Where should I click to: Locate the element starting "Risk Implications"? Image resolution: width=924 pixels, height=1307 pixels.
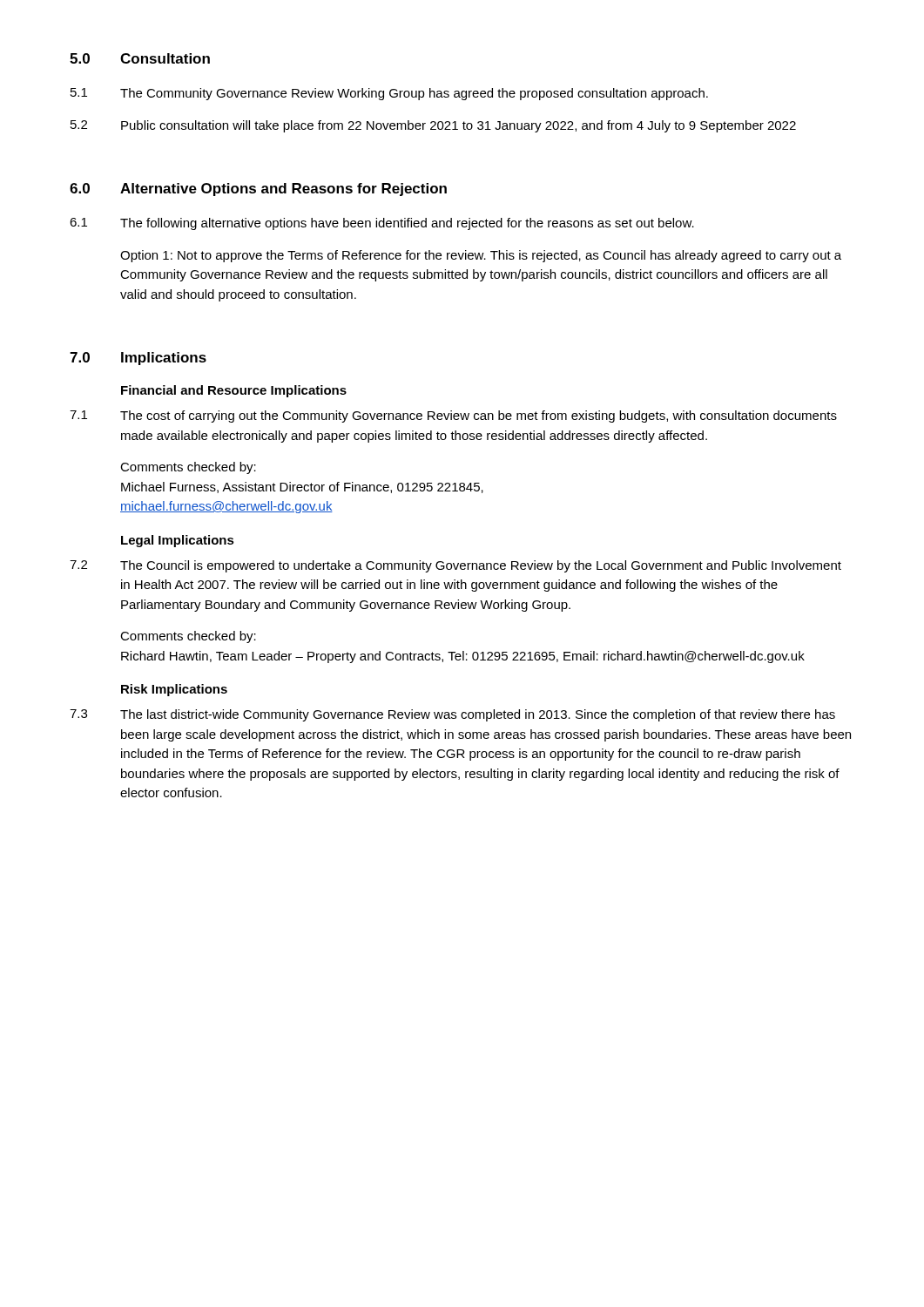(174, 690)
